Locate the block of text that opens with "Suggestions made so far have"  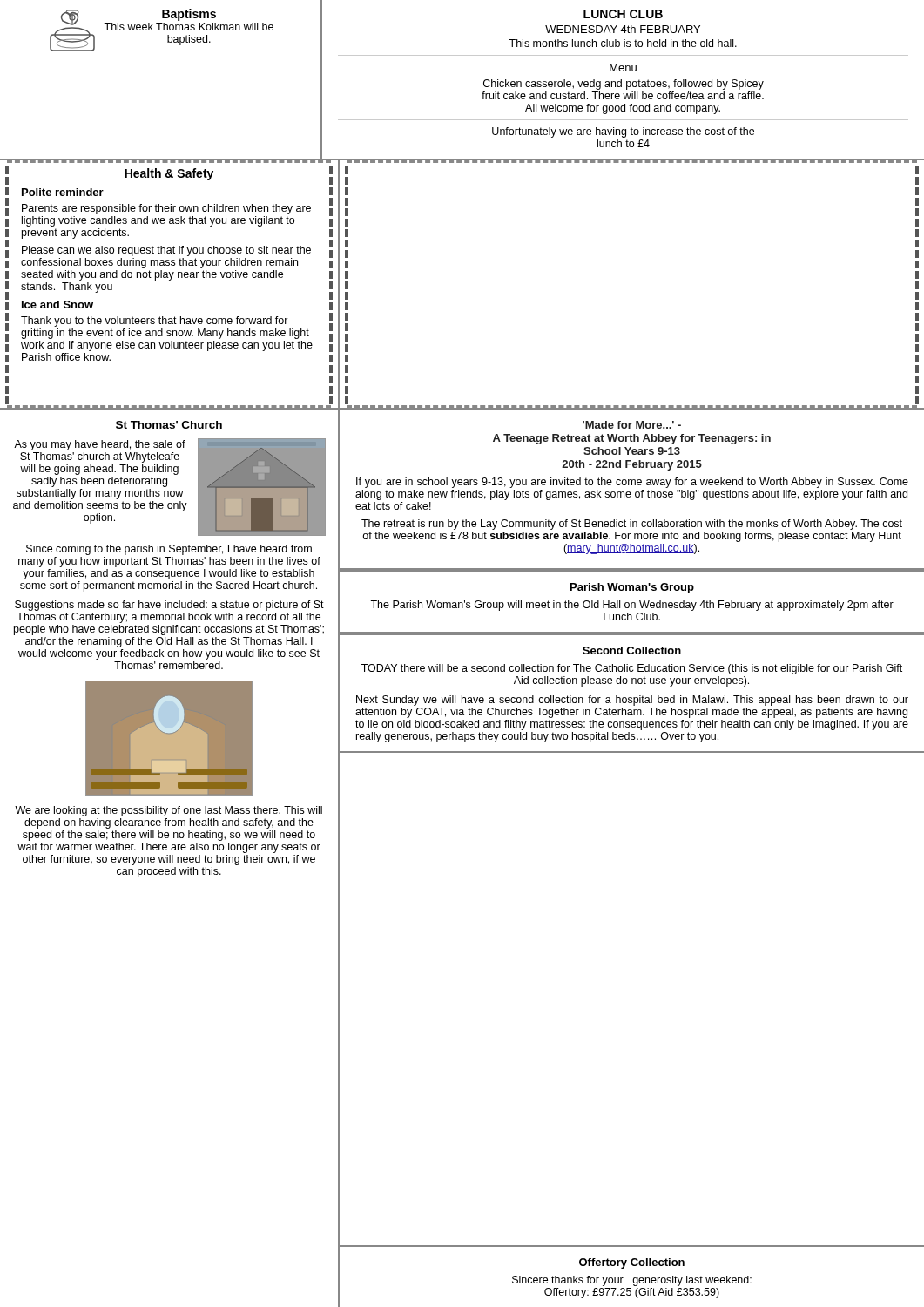(169, 635)
